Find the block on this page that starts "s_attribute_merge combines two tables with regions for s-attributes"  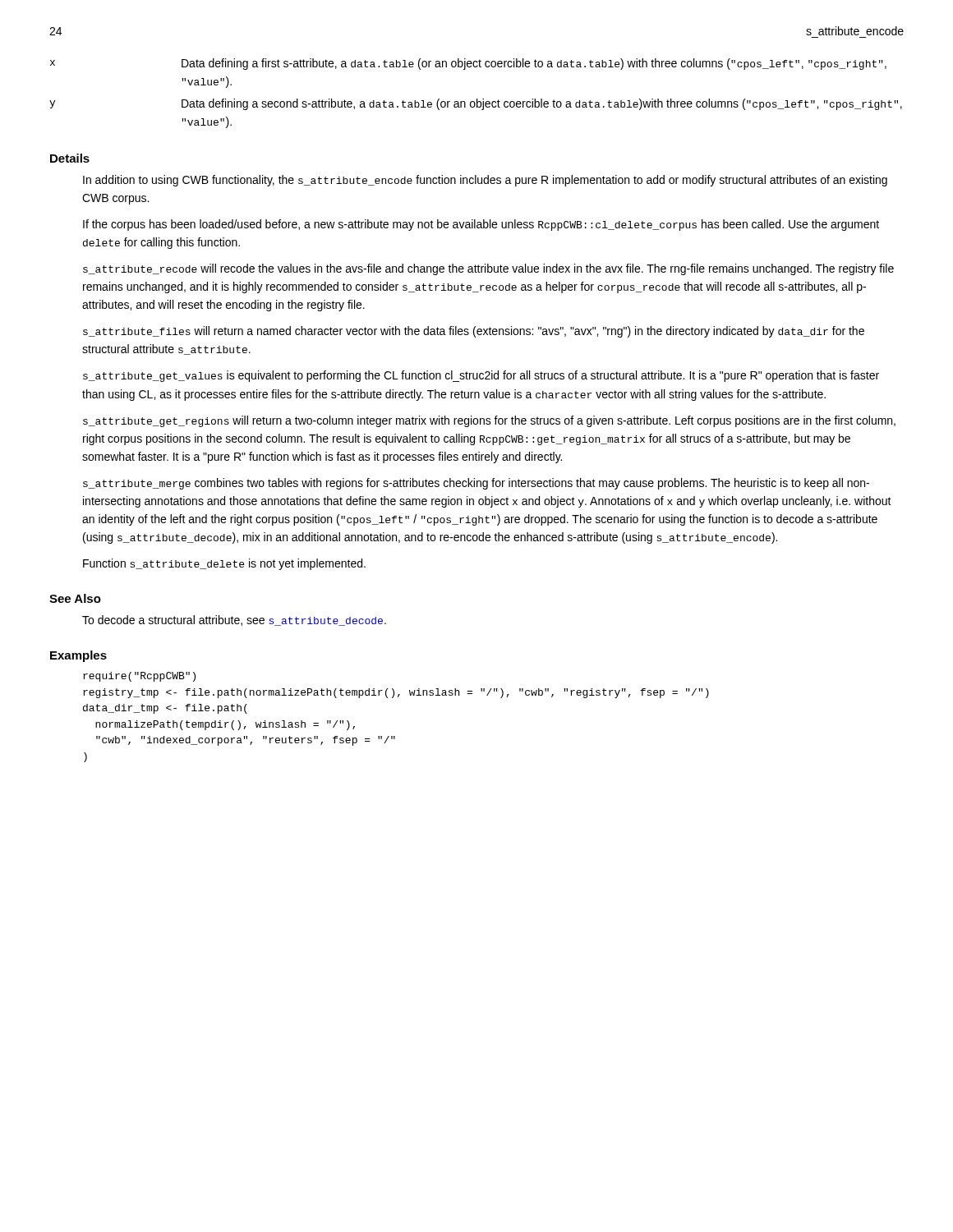tap(487, 510)
